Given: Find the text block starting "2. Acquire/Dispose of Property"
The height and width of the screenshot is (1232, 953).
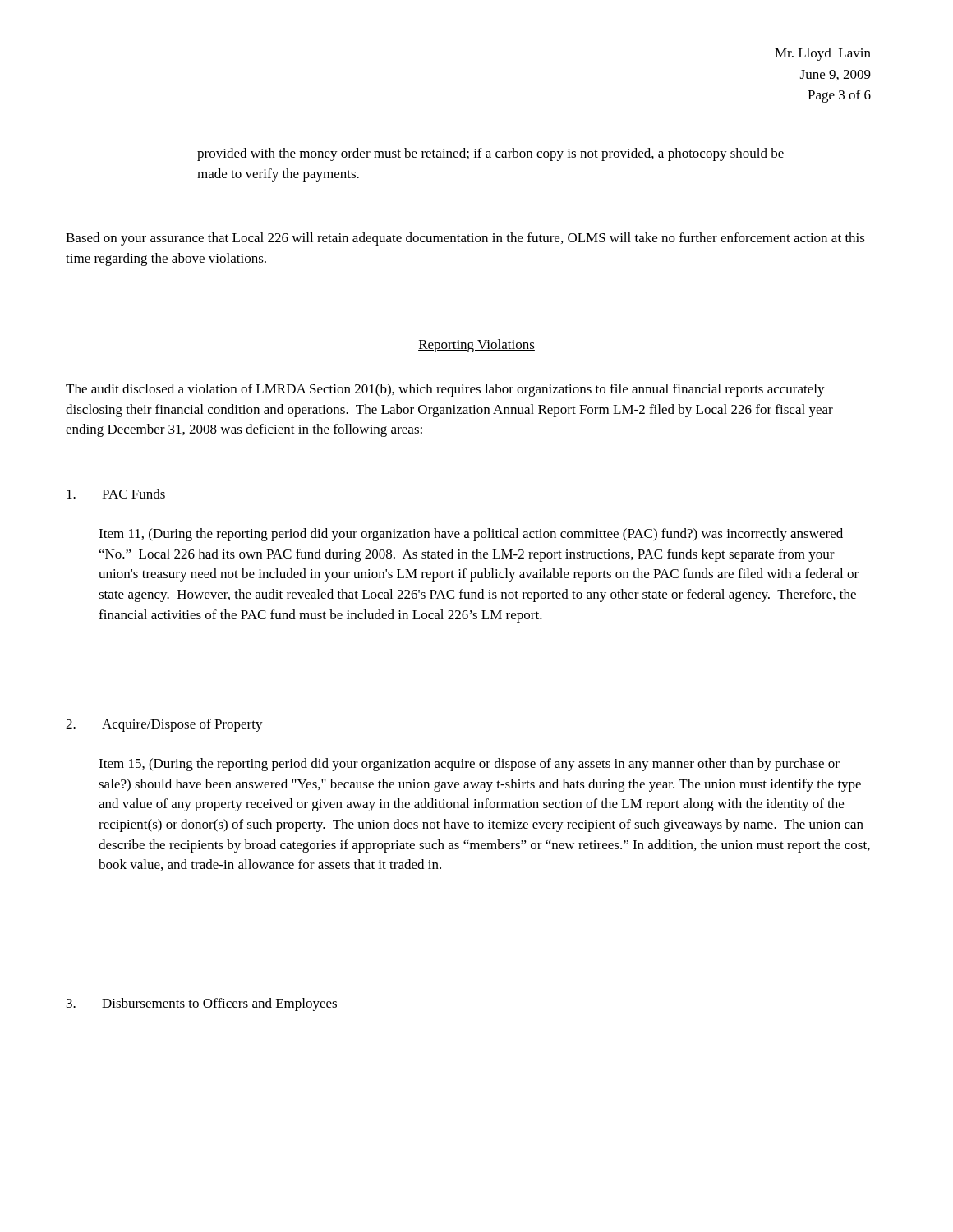Looking at the screenshot, I should (x=164, y=725).
